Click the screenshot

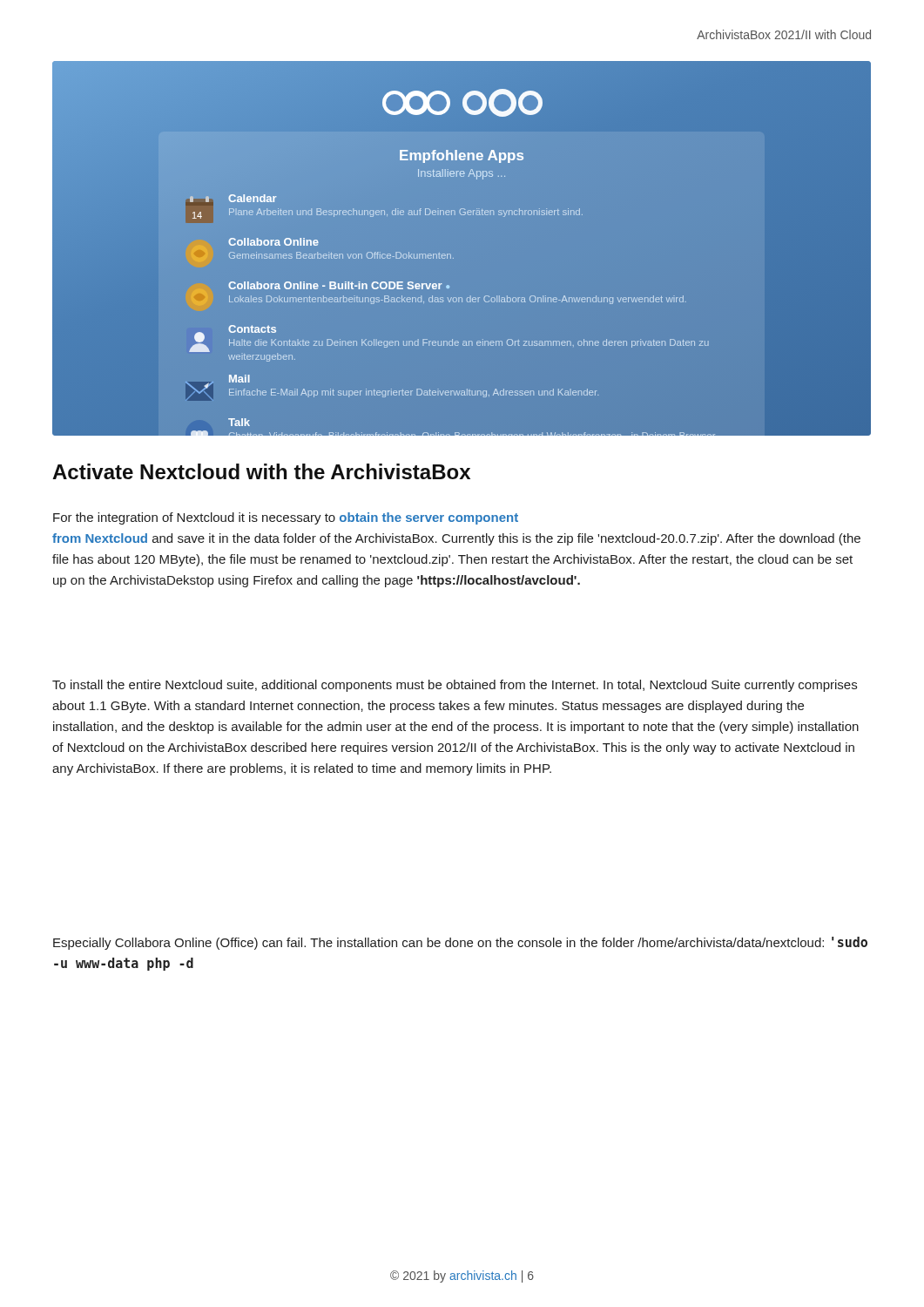click(x=462, y=248)
